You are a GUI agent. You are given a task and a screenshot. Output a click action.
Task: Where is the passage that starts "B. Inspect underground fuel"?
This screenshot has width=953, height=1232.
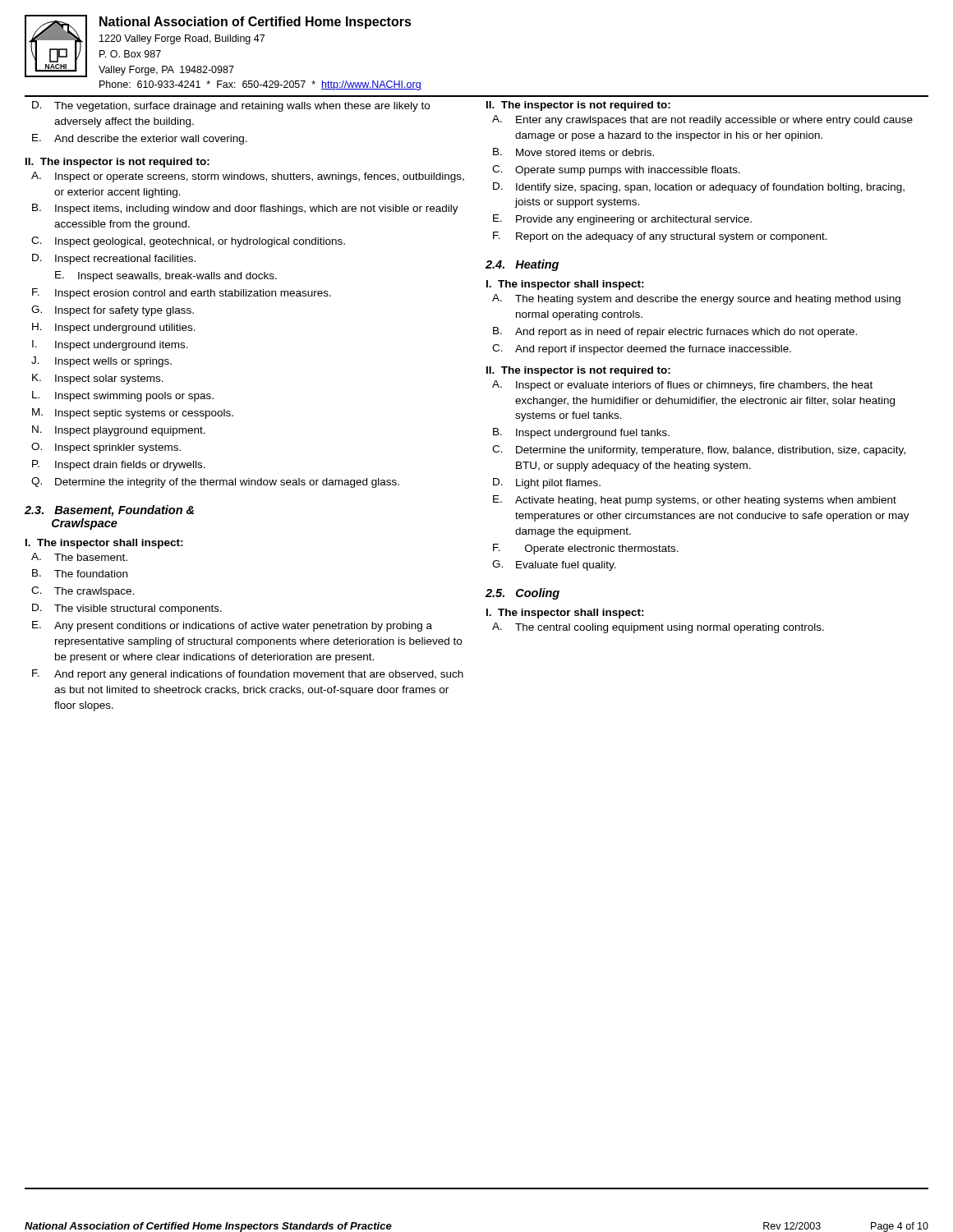pyautogui.click(x=581, y=434)
